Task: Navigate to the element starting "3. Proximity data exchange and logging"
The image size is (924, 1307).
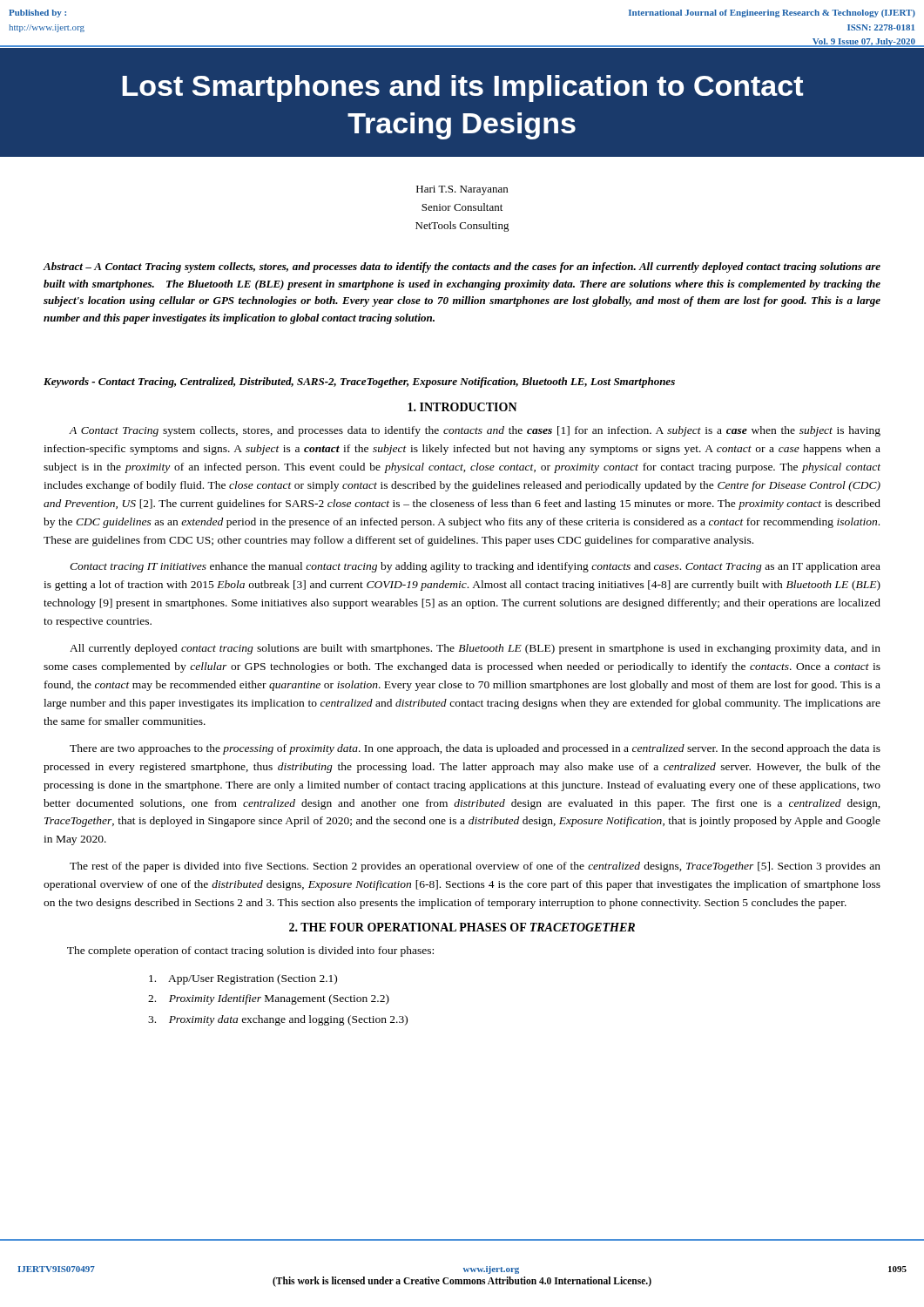Action: click(278, 1019)
